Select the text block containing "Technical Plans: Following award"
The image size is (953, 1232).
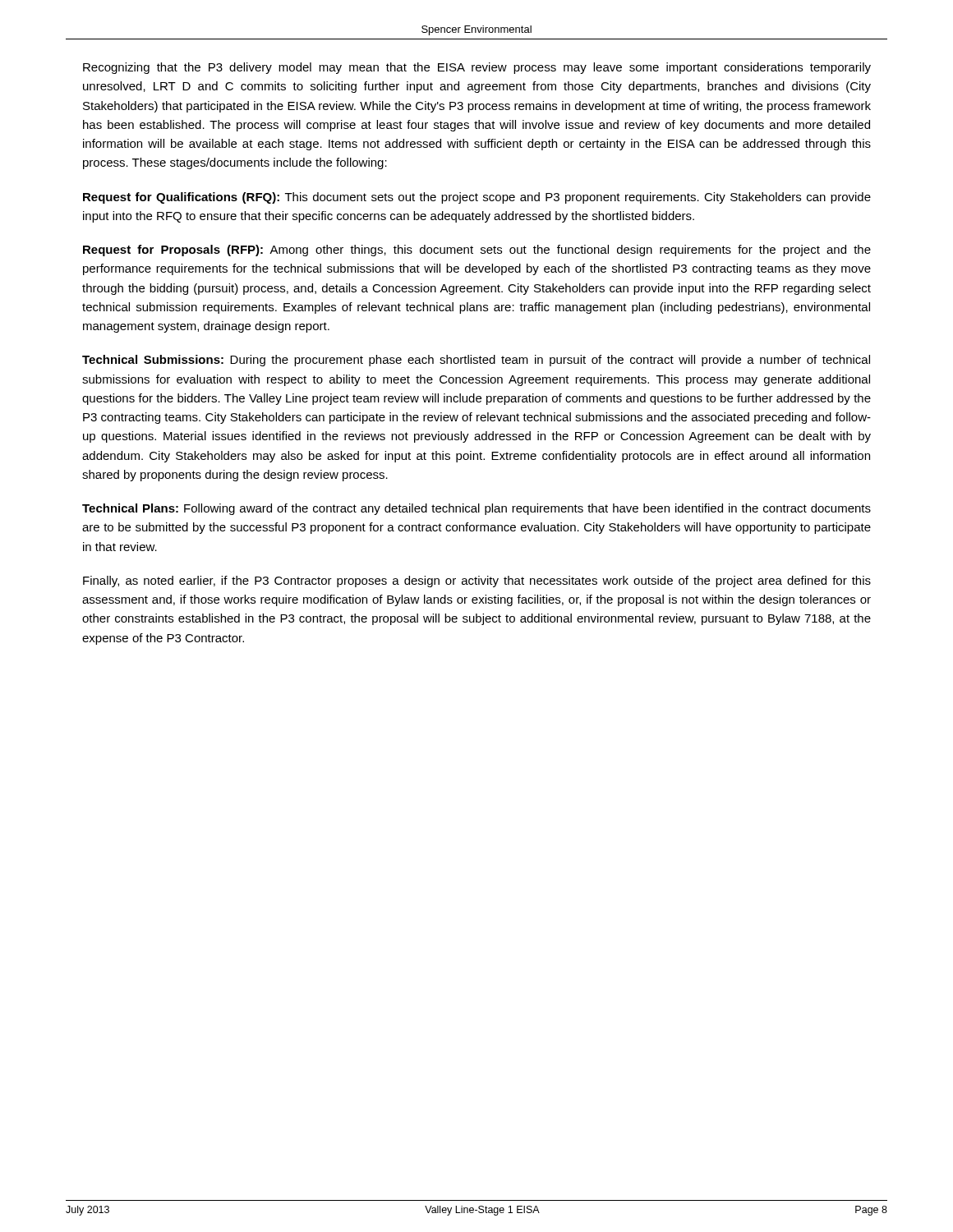(x=476, y=527)
